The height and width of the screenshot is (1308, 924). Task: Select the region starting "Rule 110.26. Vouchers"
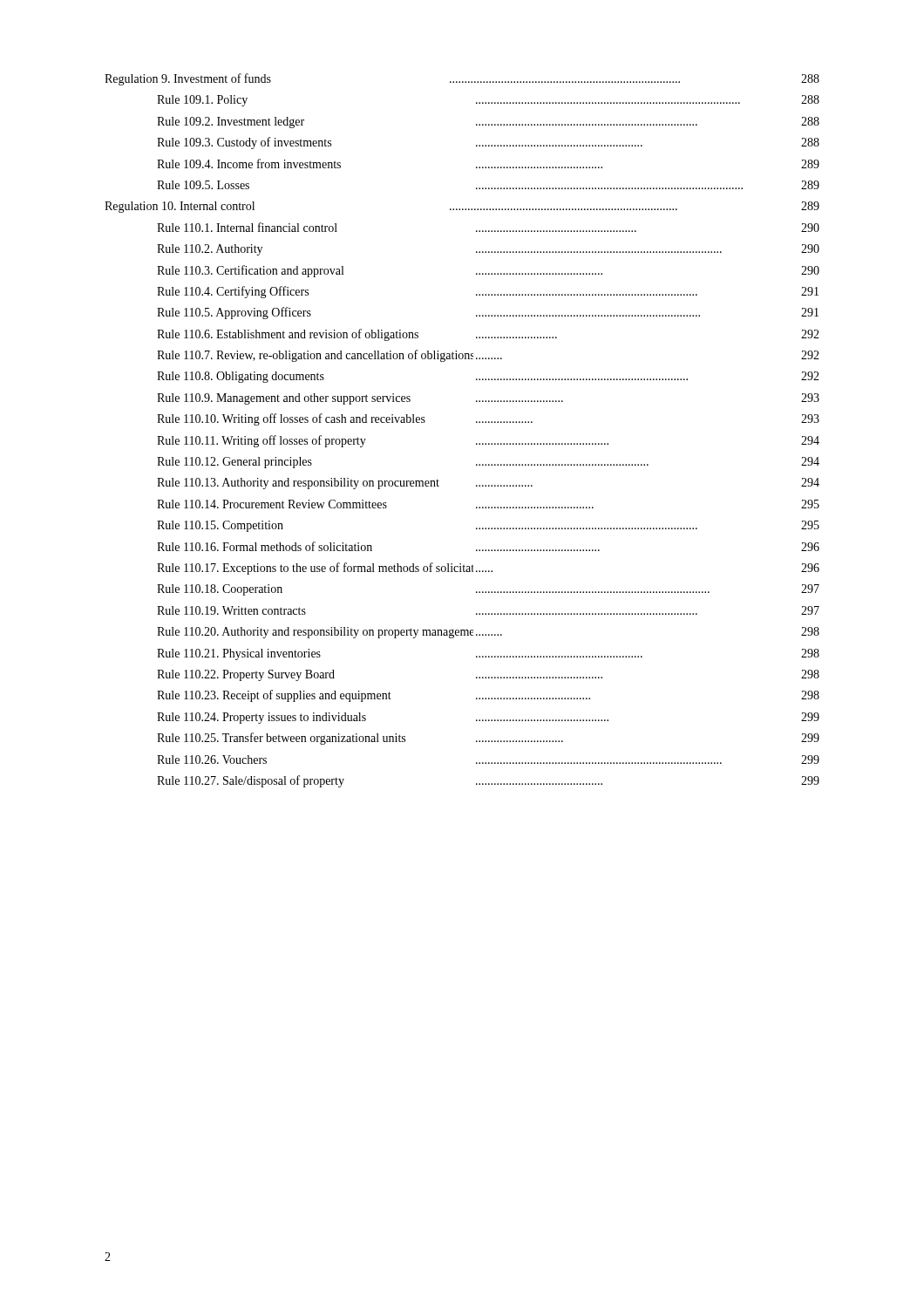[x=488, y=760]
